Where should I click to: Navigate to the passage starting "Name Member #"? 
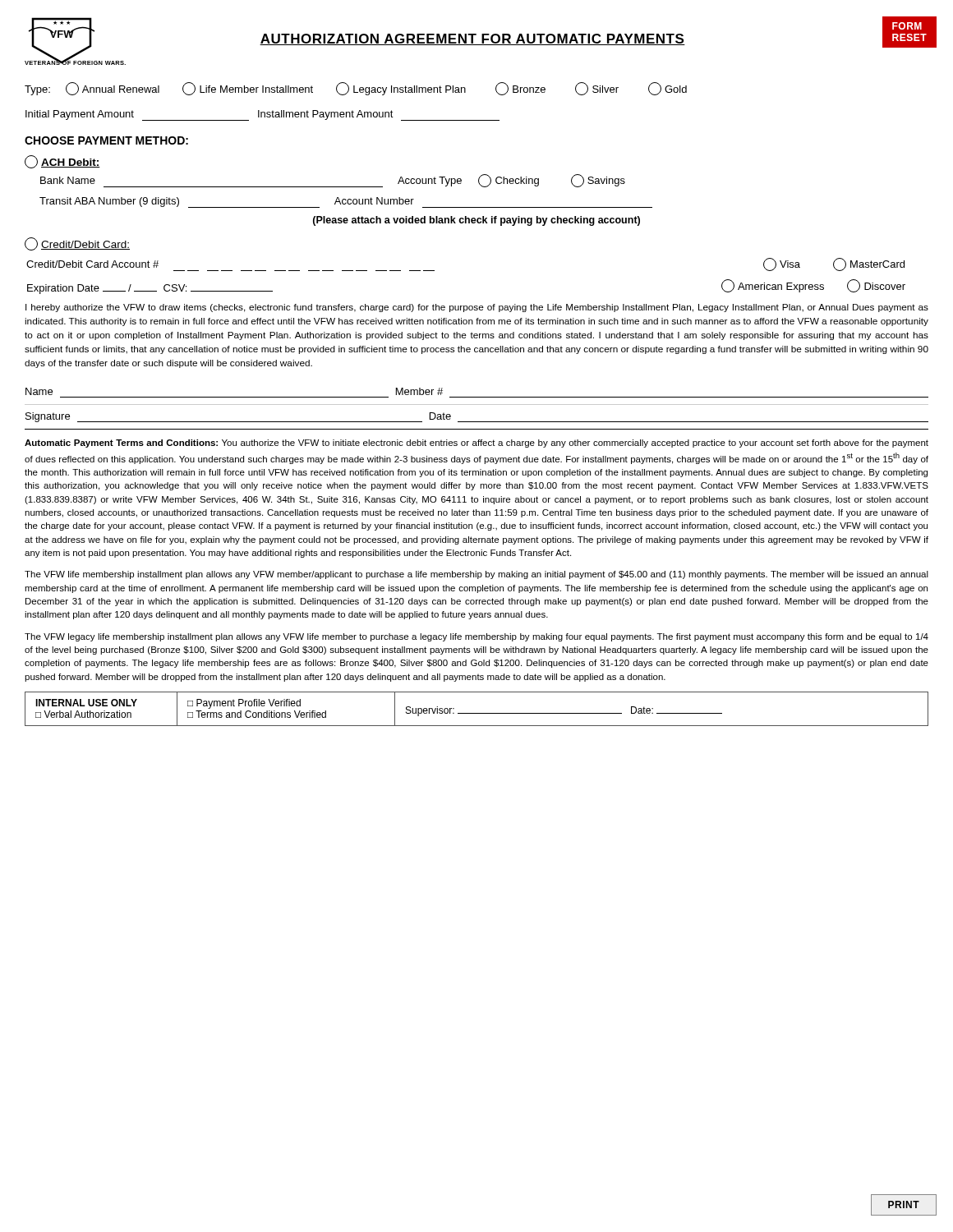click(476, 391)
